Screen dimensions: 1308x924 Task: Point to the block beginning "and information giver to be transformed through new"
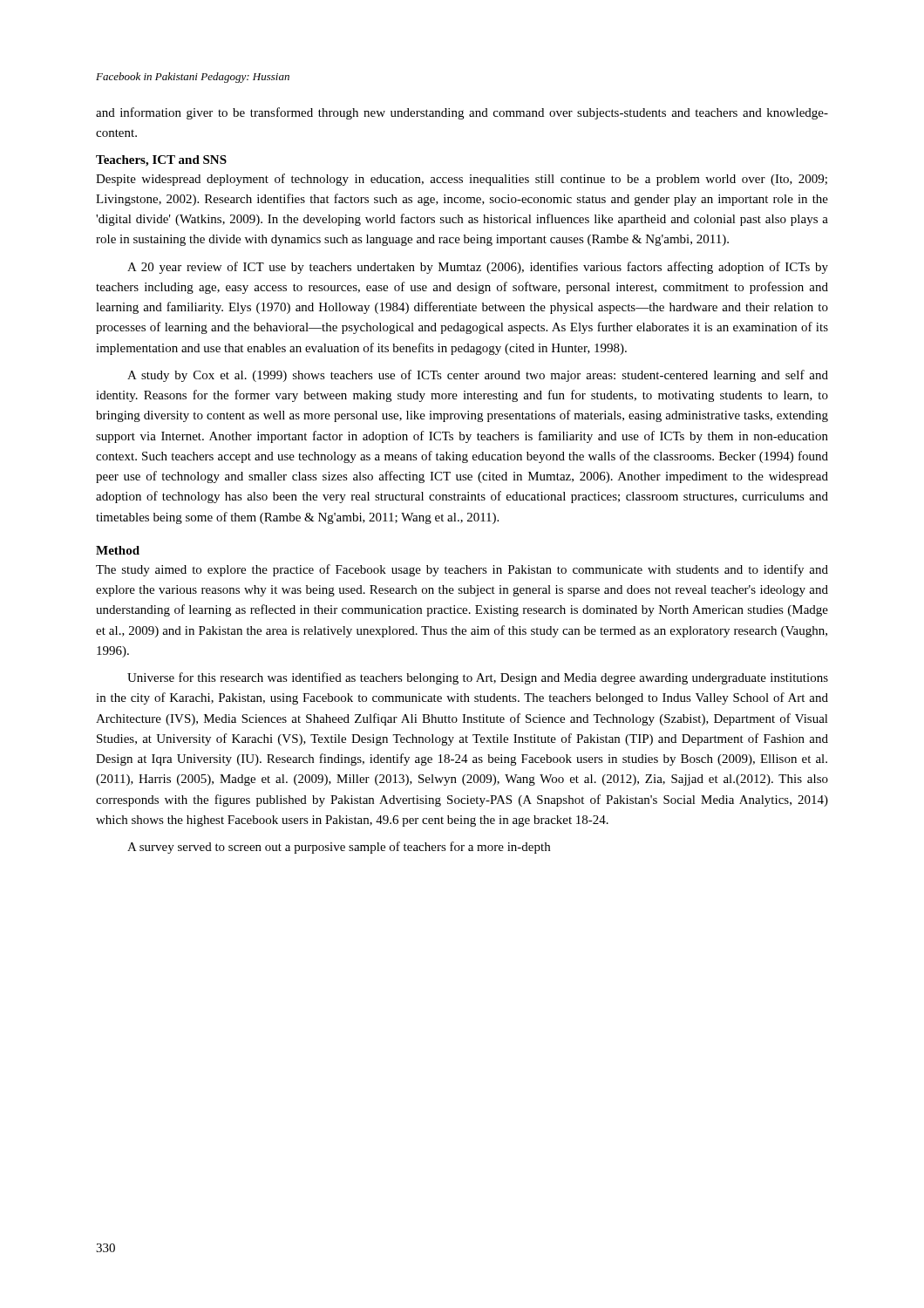462,123
